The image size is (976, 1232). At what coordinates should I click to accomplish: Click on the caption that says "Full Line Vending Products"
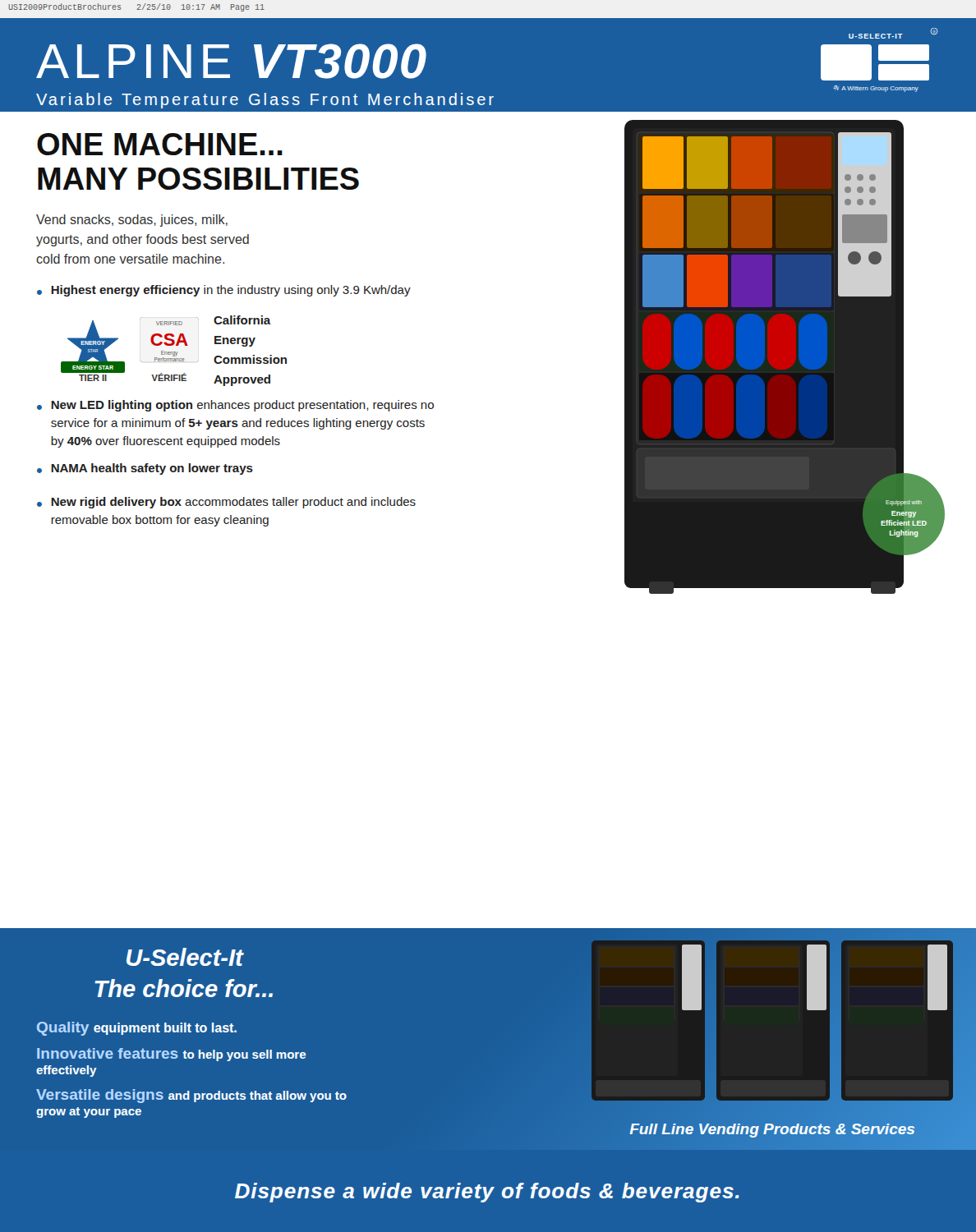coord(772,1129)
